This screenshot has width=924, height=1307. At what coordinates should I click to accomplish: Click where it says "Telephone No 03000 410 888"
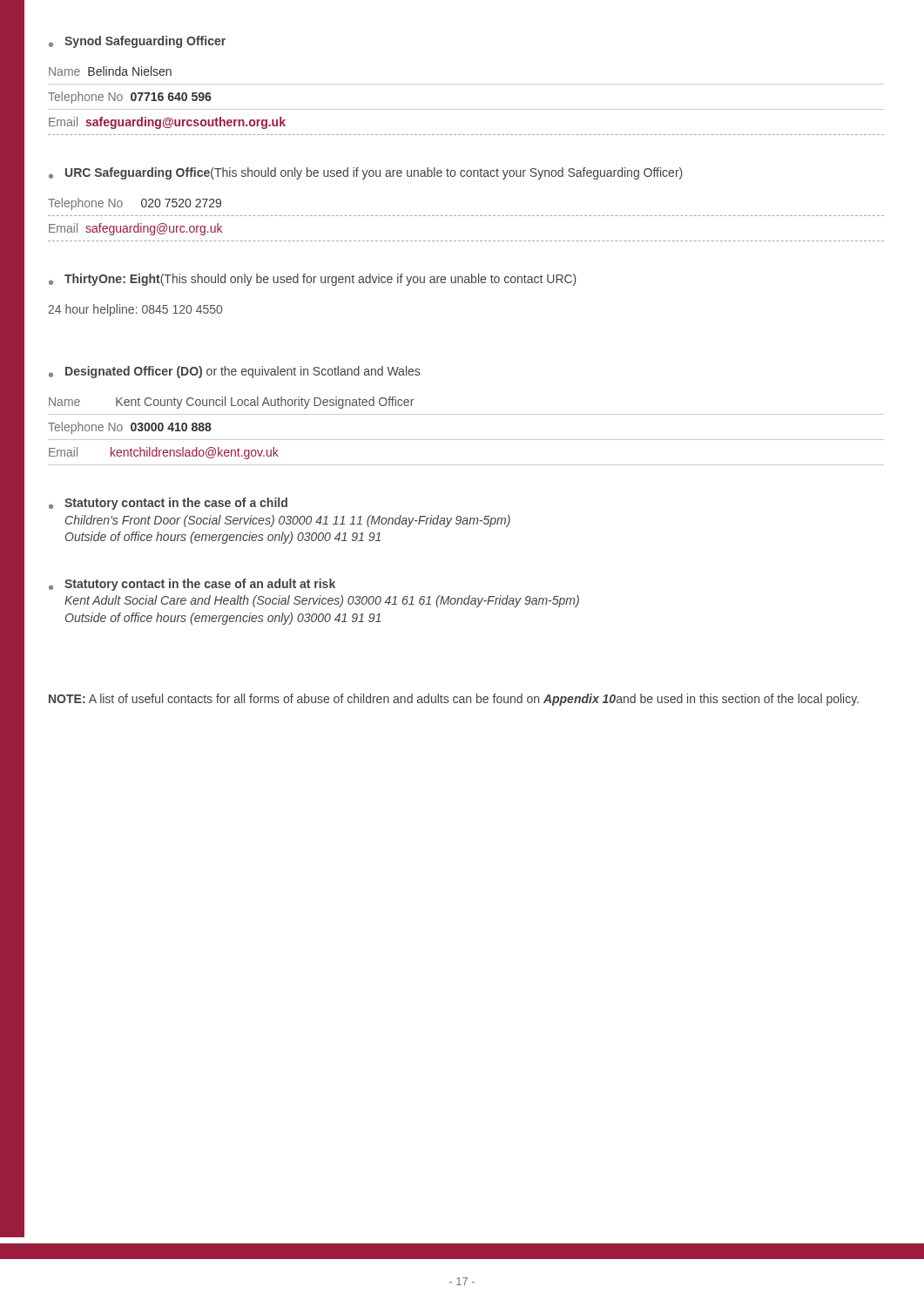click(130, 427)
